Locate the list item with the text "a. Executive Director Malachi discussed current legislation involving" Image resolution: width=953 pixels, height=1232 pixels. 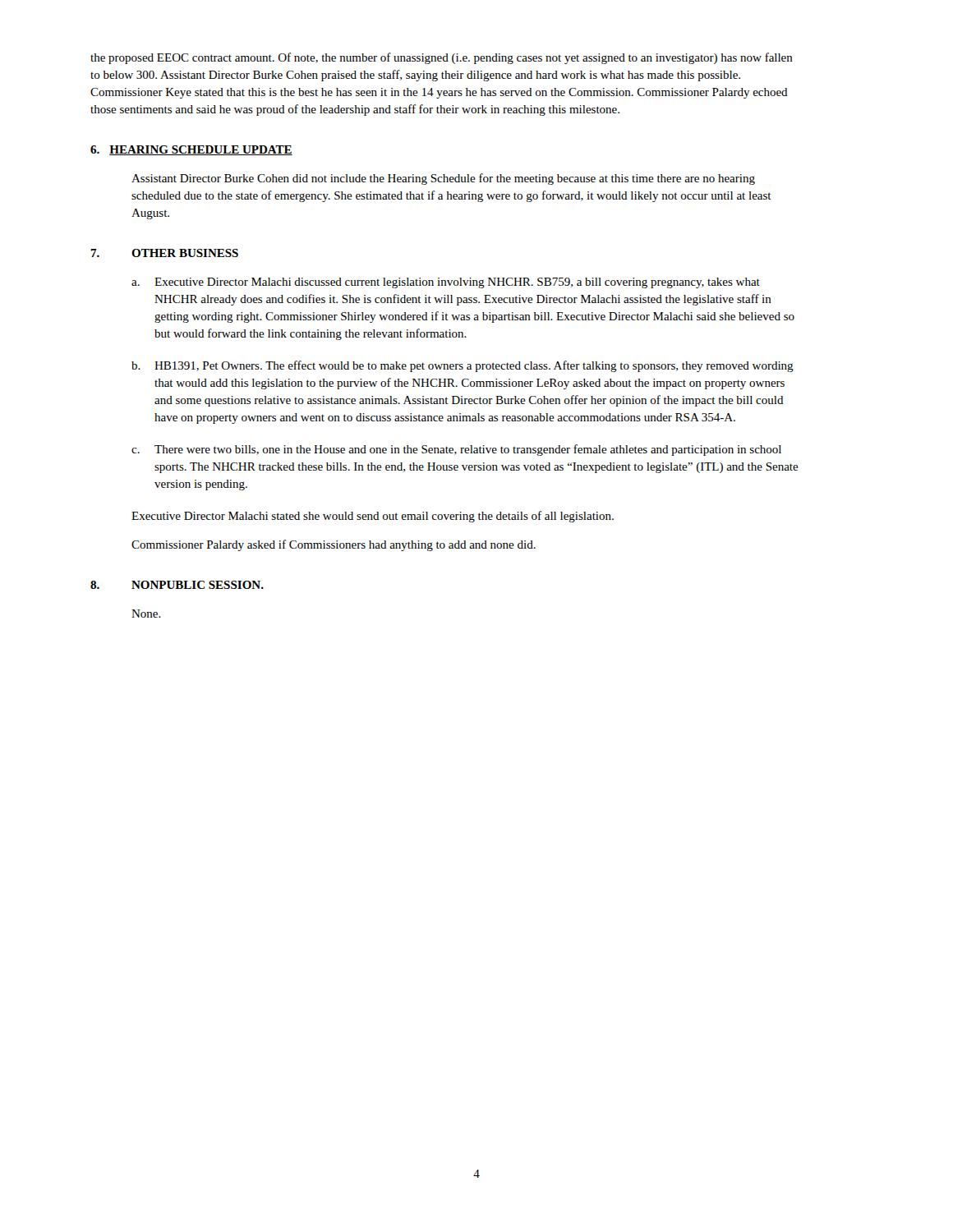(x=468, y=308)
